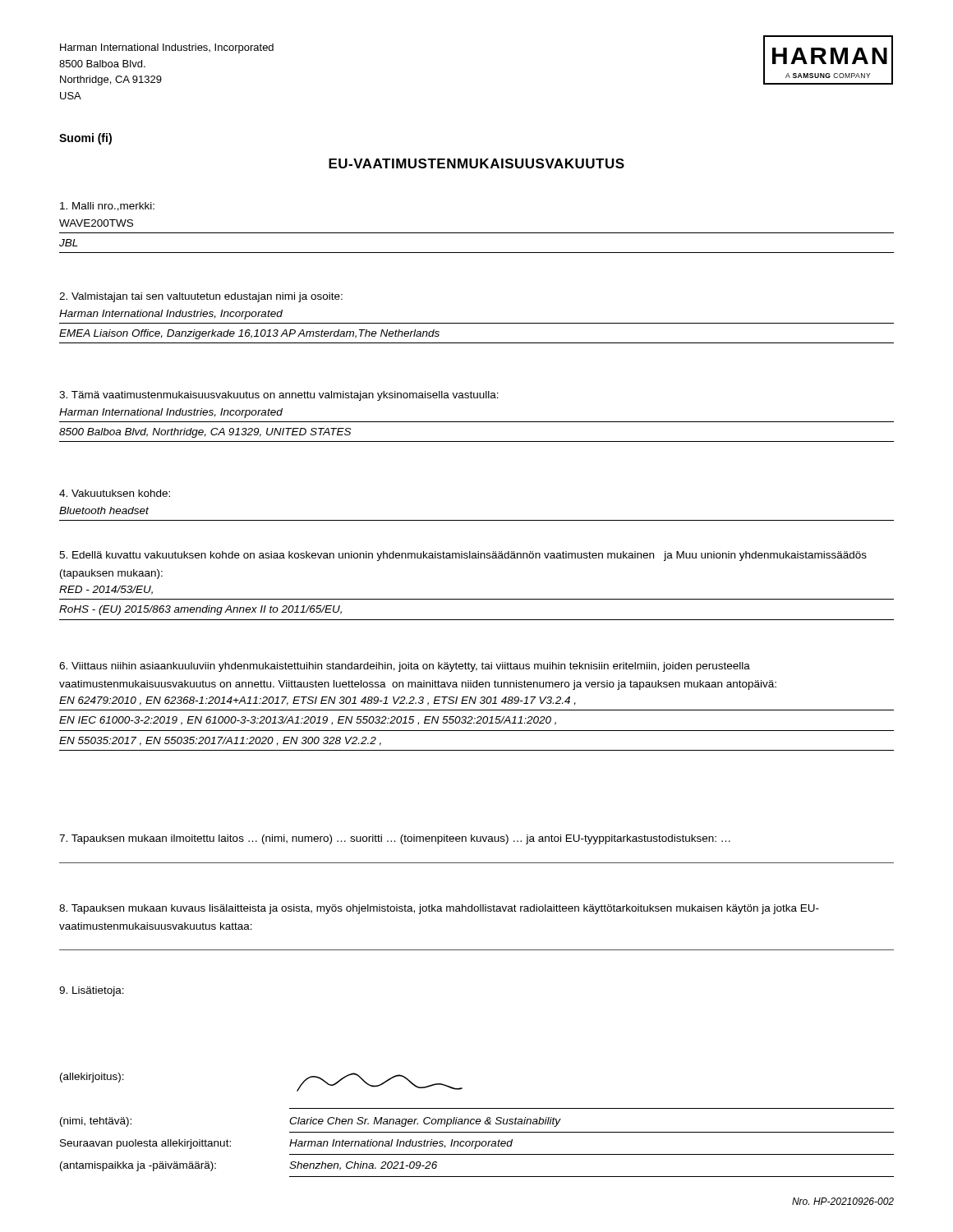The image size is (953, 1232).
Task: Point to the text starting "Vakuutuksen kohde: Bluetooth"
Action: coord(115,493)
